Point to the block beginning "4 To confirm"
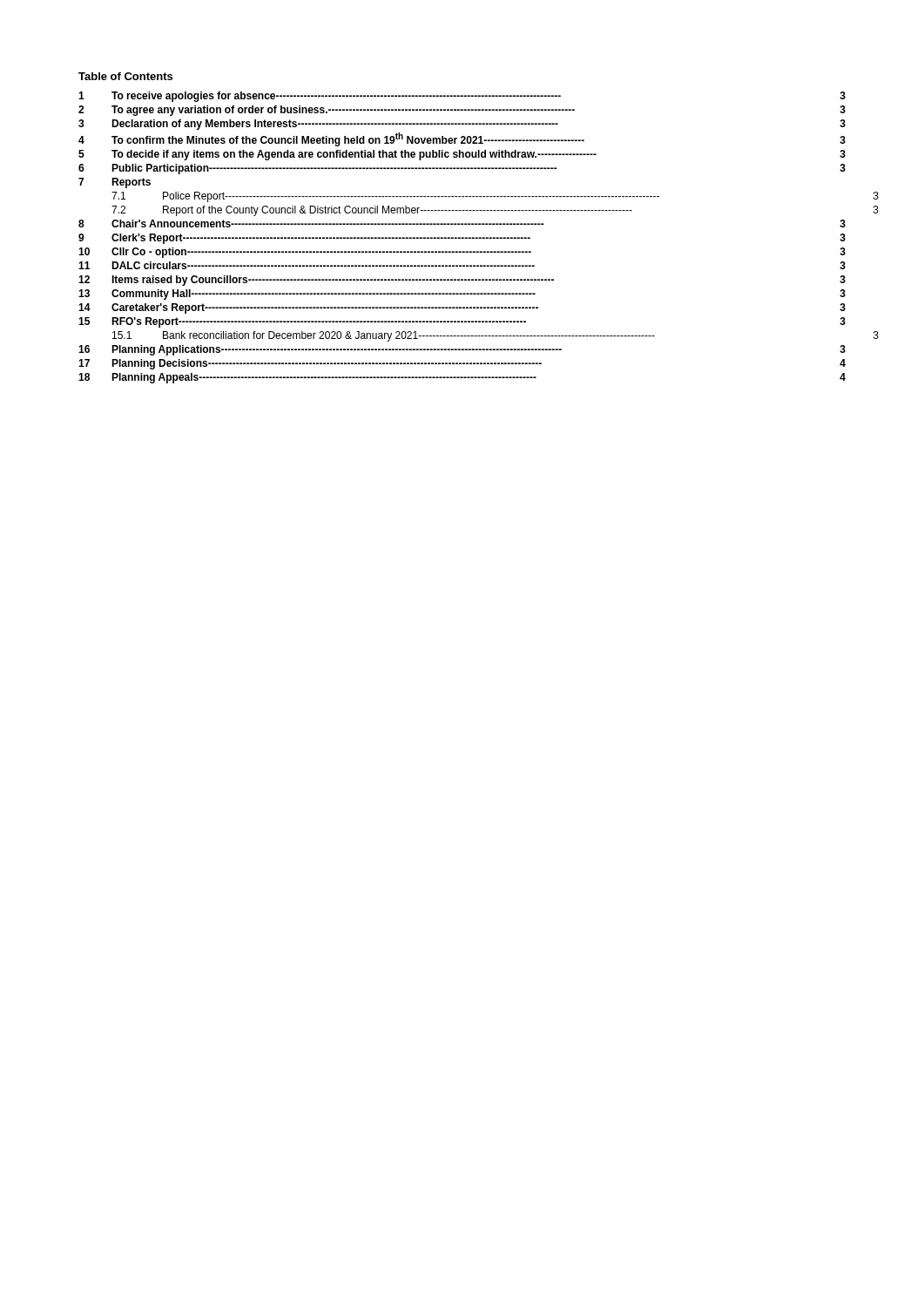Screen dimensions: 1307x924 [462, 139]
